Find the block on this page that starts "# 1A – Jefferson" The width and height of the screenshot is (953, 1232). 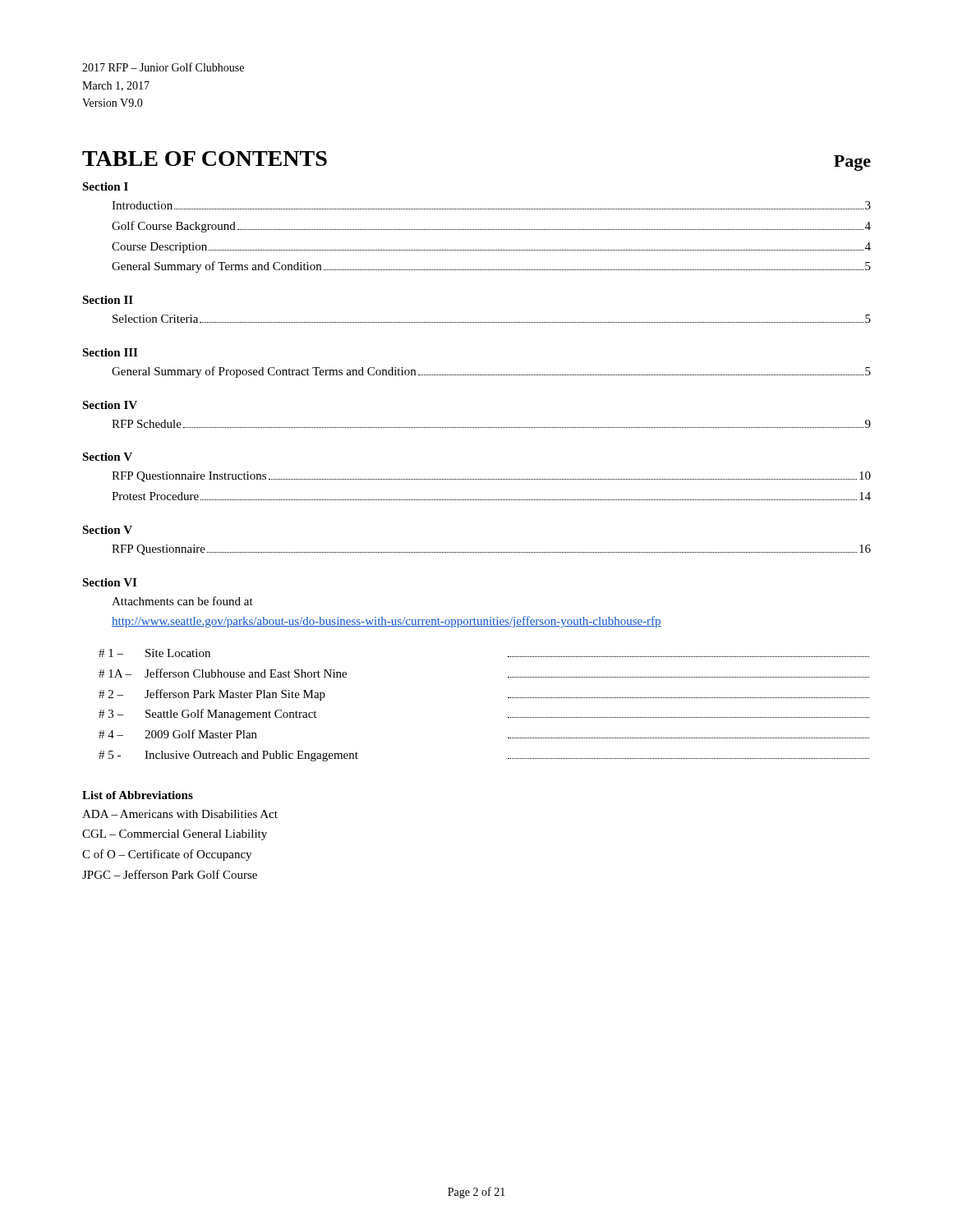tap(119, 673)
